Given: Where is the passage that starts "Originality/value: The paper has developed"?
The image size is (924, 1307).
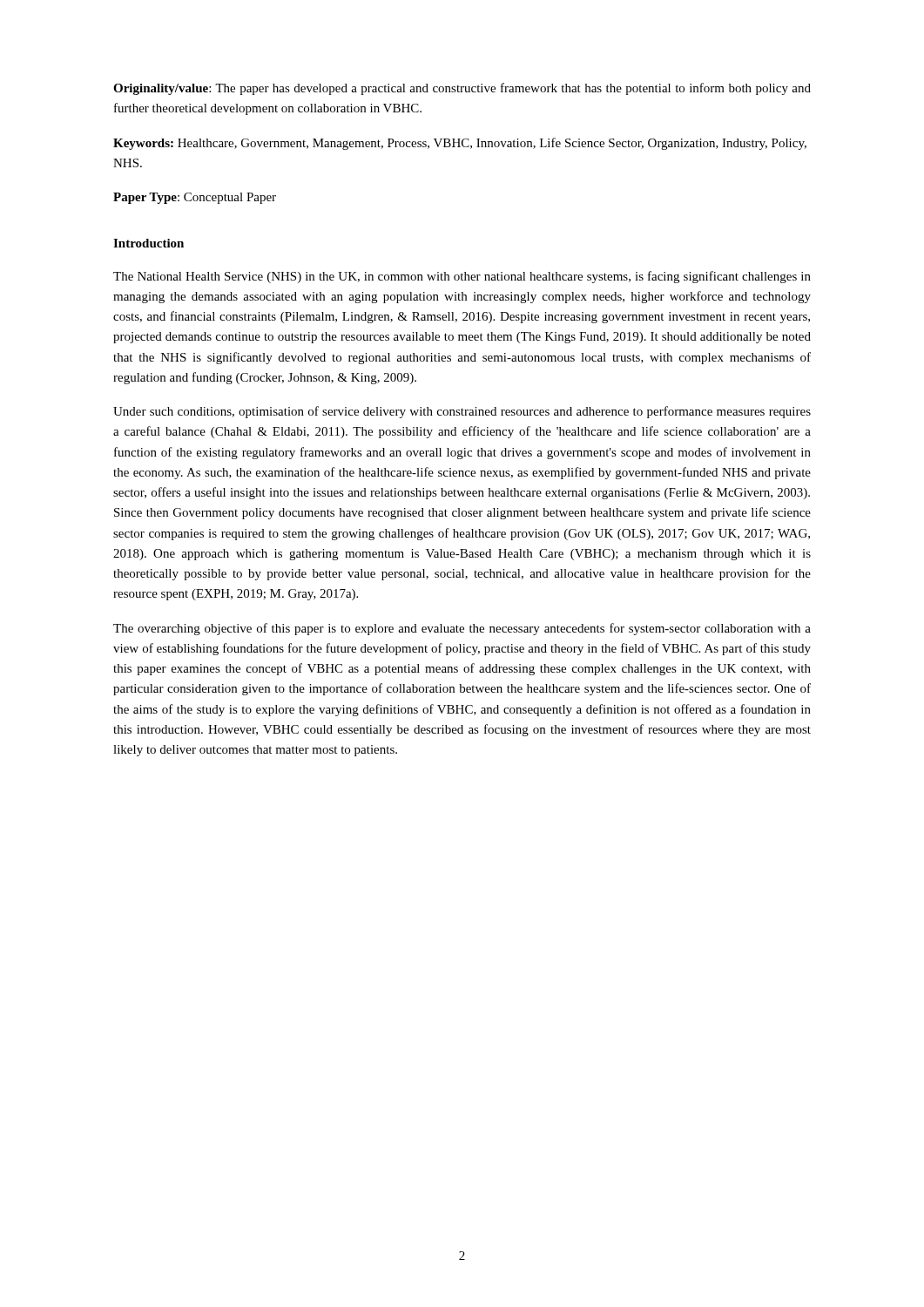Looking at the screenshot, I should click(x=462, y=99).
